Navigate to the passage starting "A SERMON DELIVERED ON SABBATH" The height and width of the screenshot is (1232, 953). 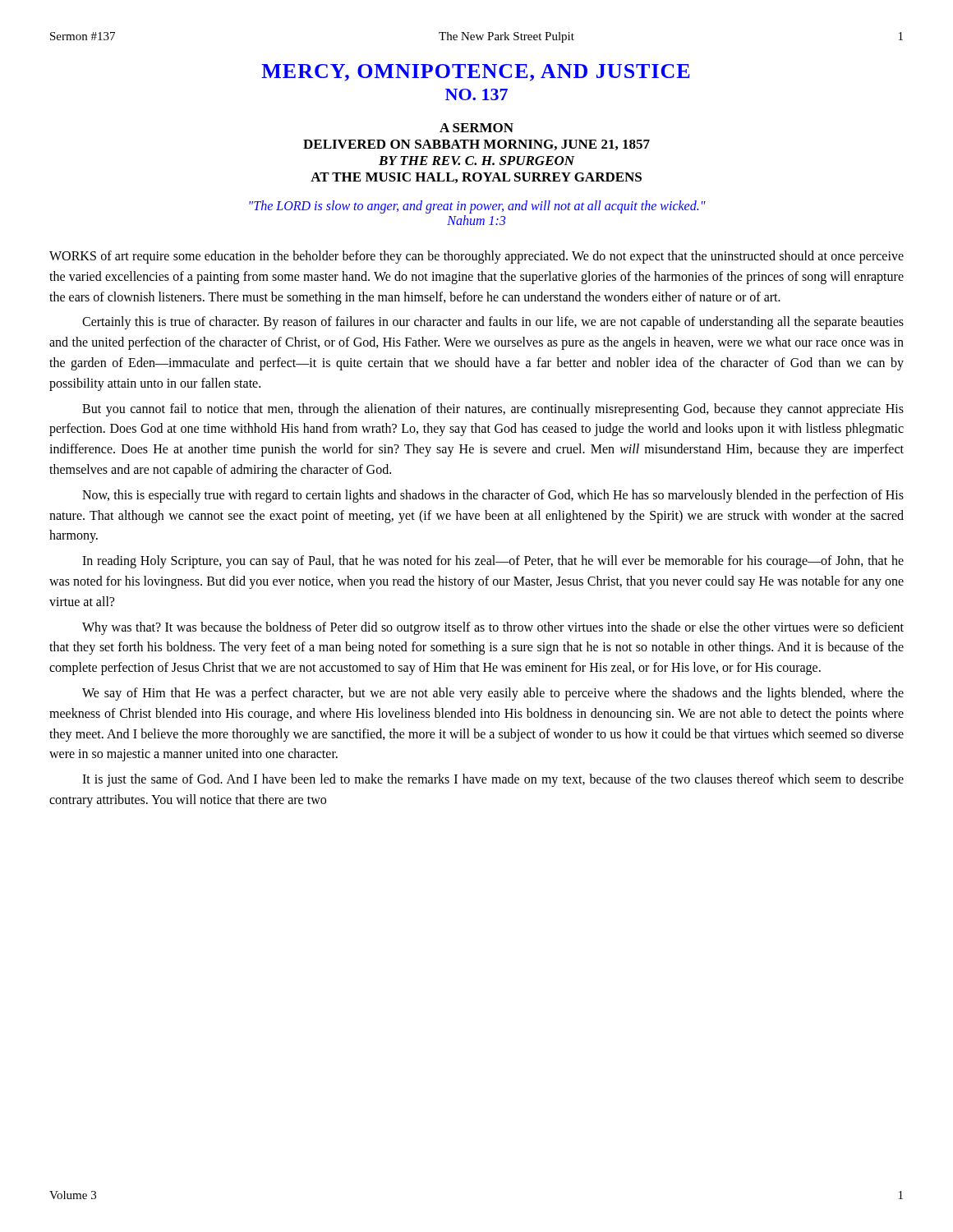pos(476,153)
